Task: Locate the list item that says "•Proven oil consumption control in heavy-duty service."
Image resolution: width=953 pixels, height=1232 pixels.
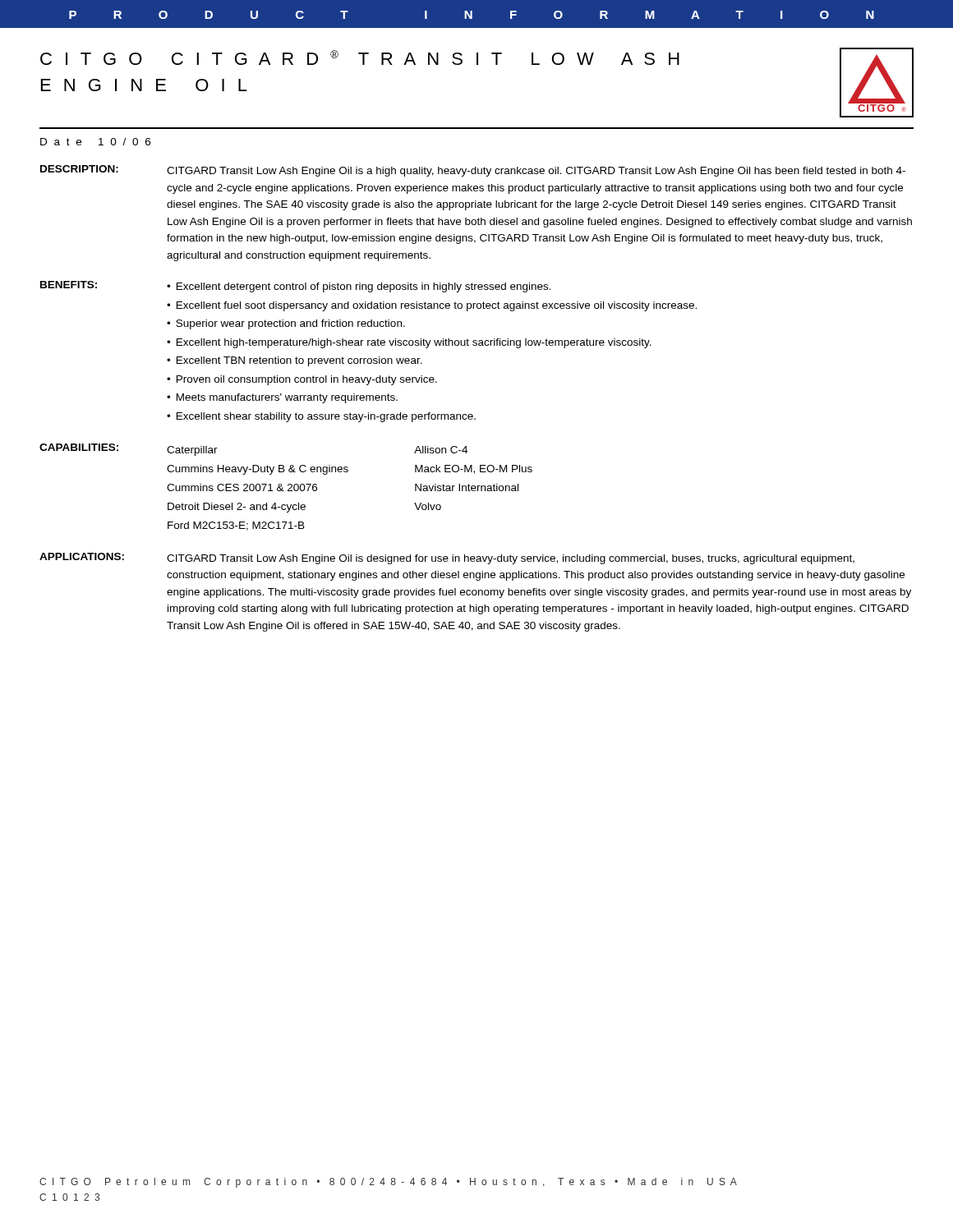Action: click(302, 379)
